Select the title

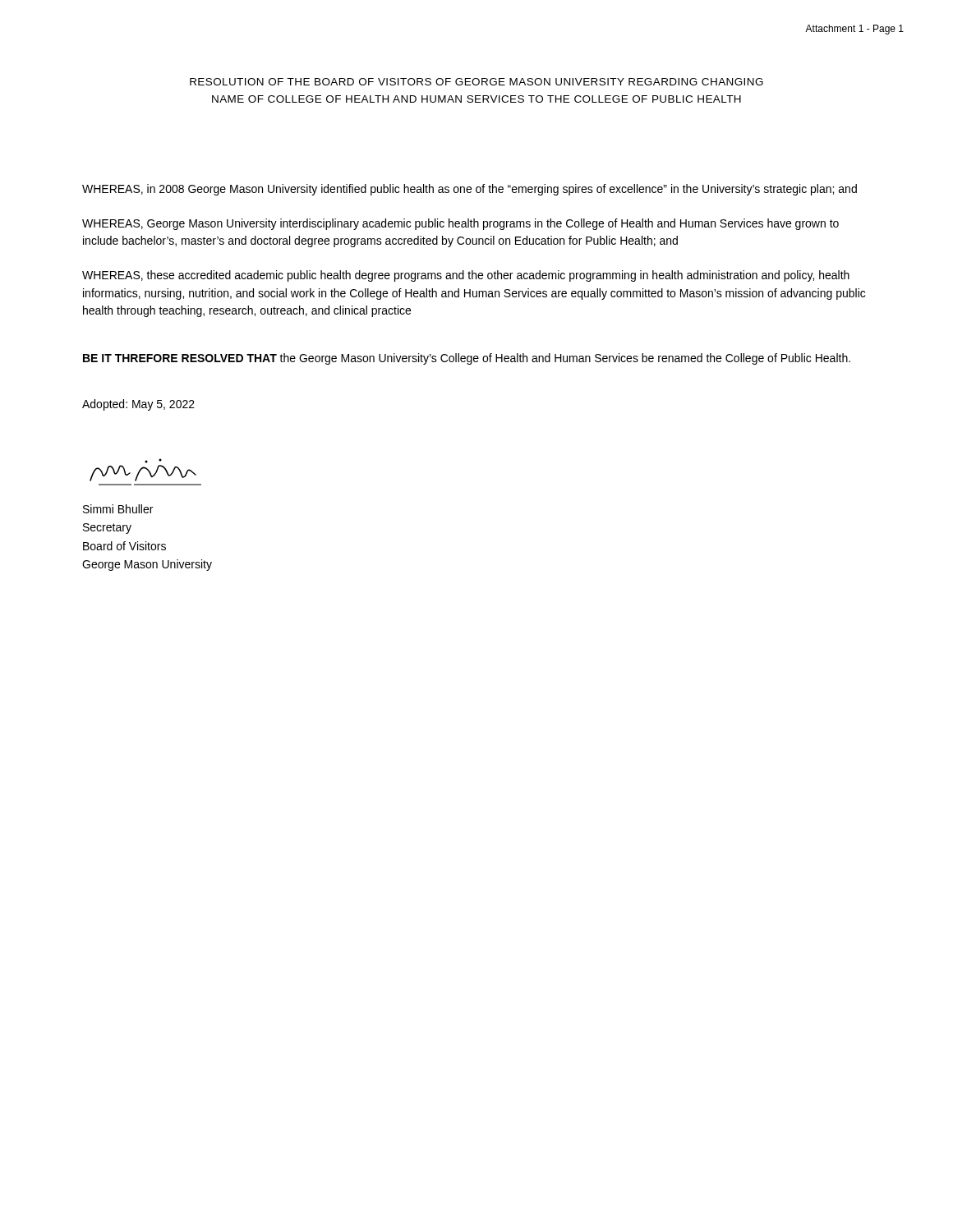point(476,90)
